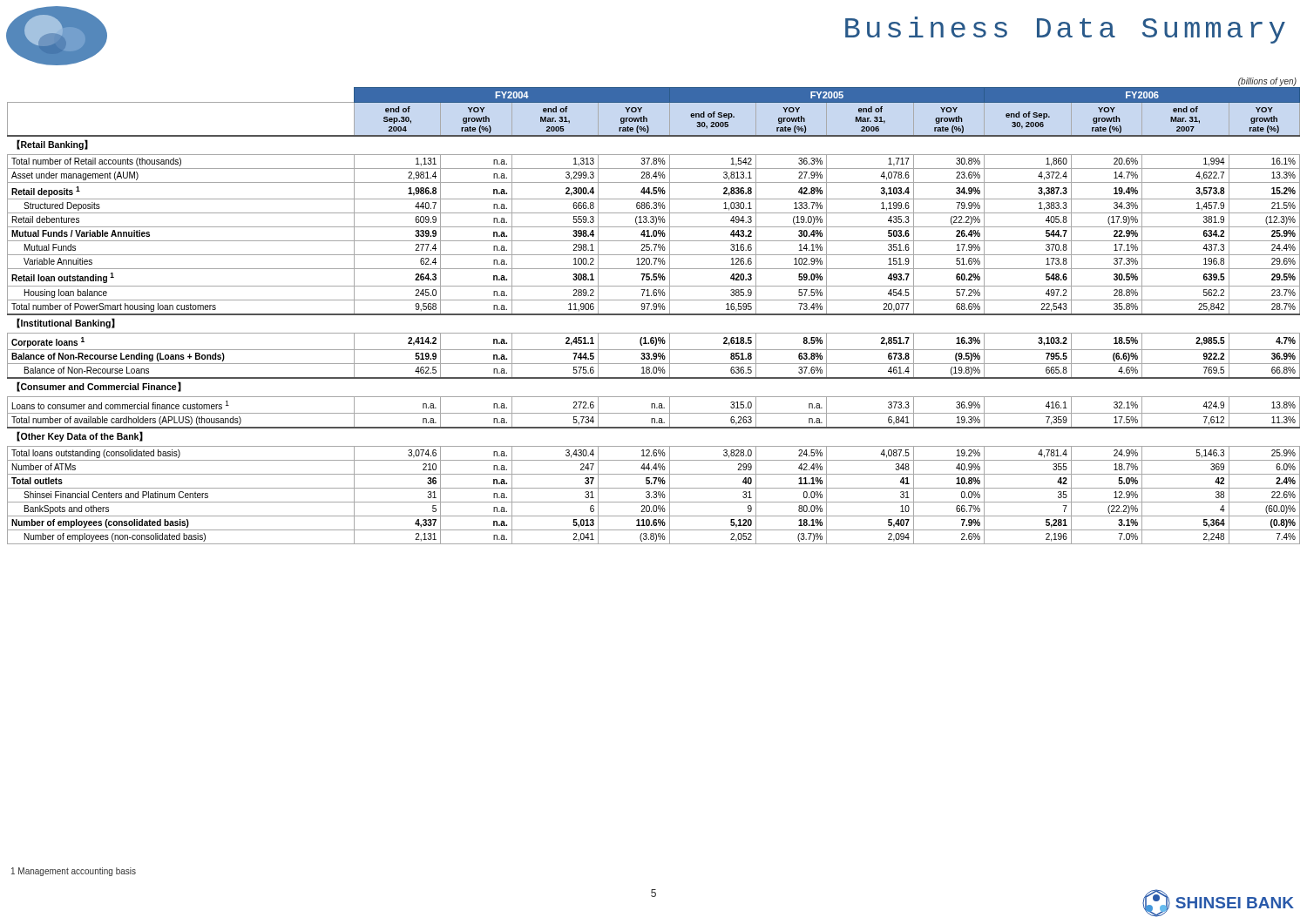Select the footnote containing "1 Management accounting basis"
The height and width of the screenshot is (924, 1307).
[73, 871]
